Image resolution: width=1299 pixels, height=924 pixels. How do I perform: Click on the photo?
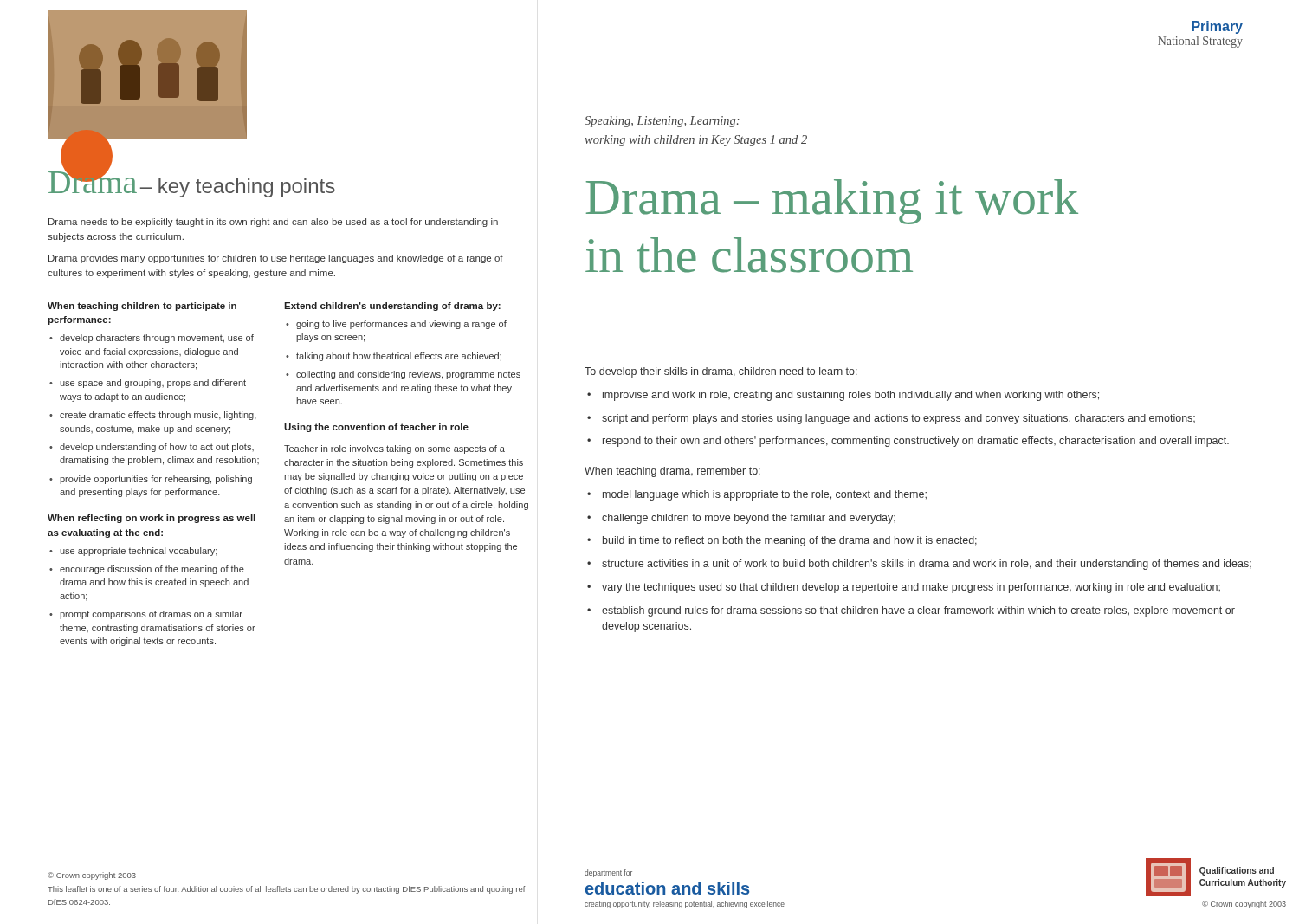point(147,74)
